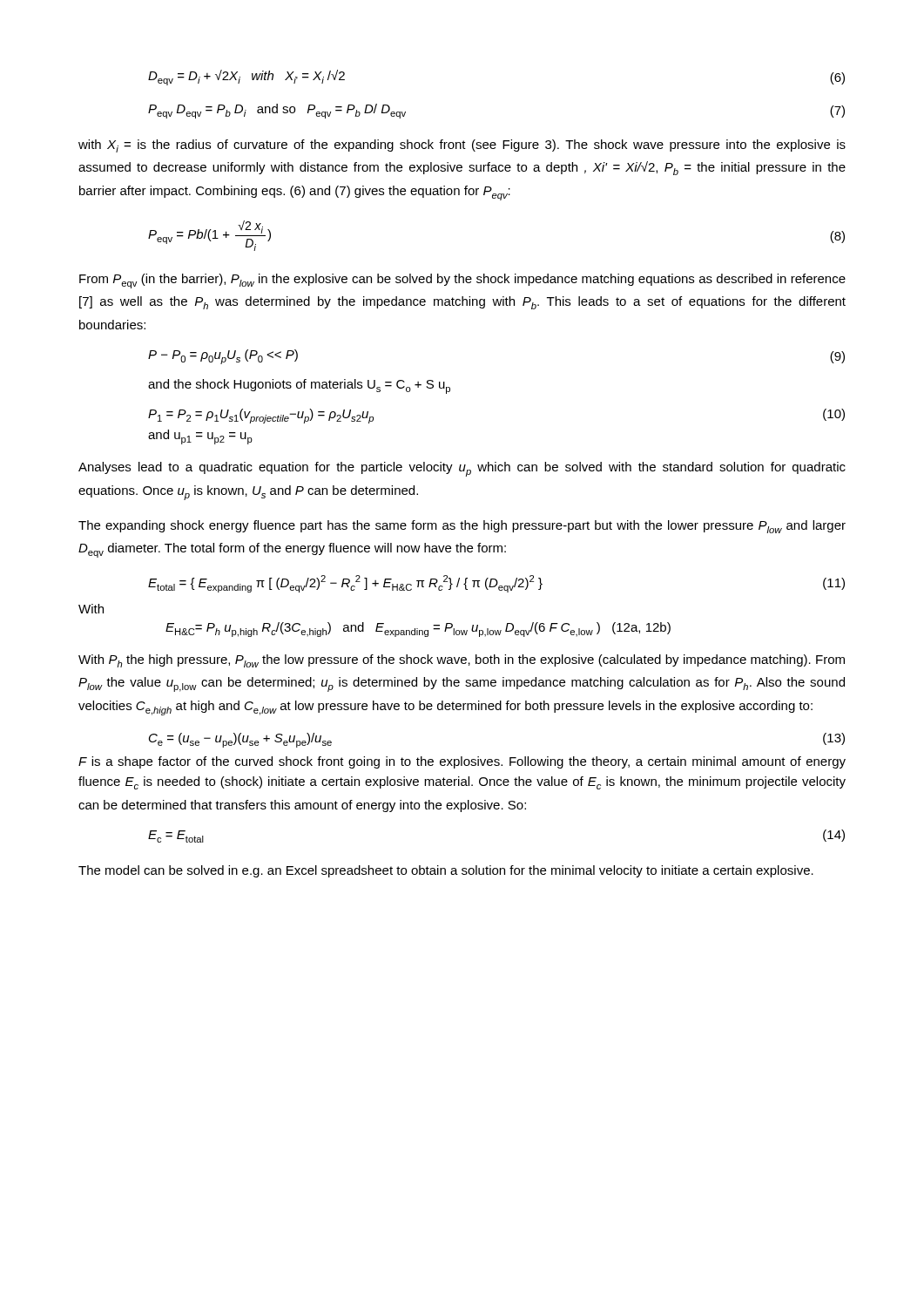Point to the block beginning "with Xi = is the radius of curvature"
Image resolution: width=924 pixels, height=1307 pixels.
point(462,169)
